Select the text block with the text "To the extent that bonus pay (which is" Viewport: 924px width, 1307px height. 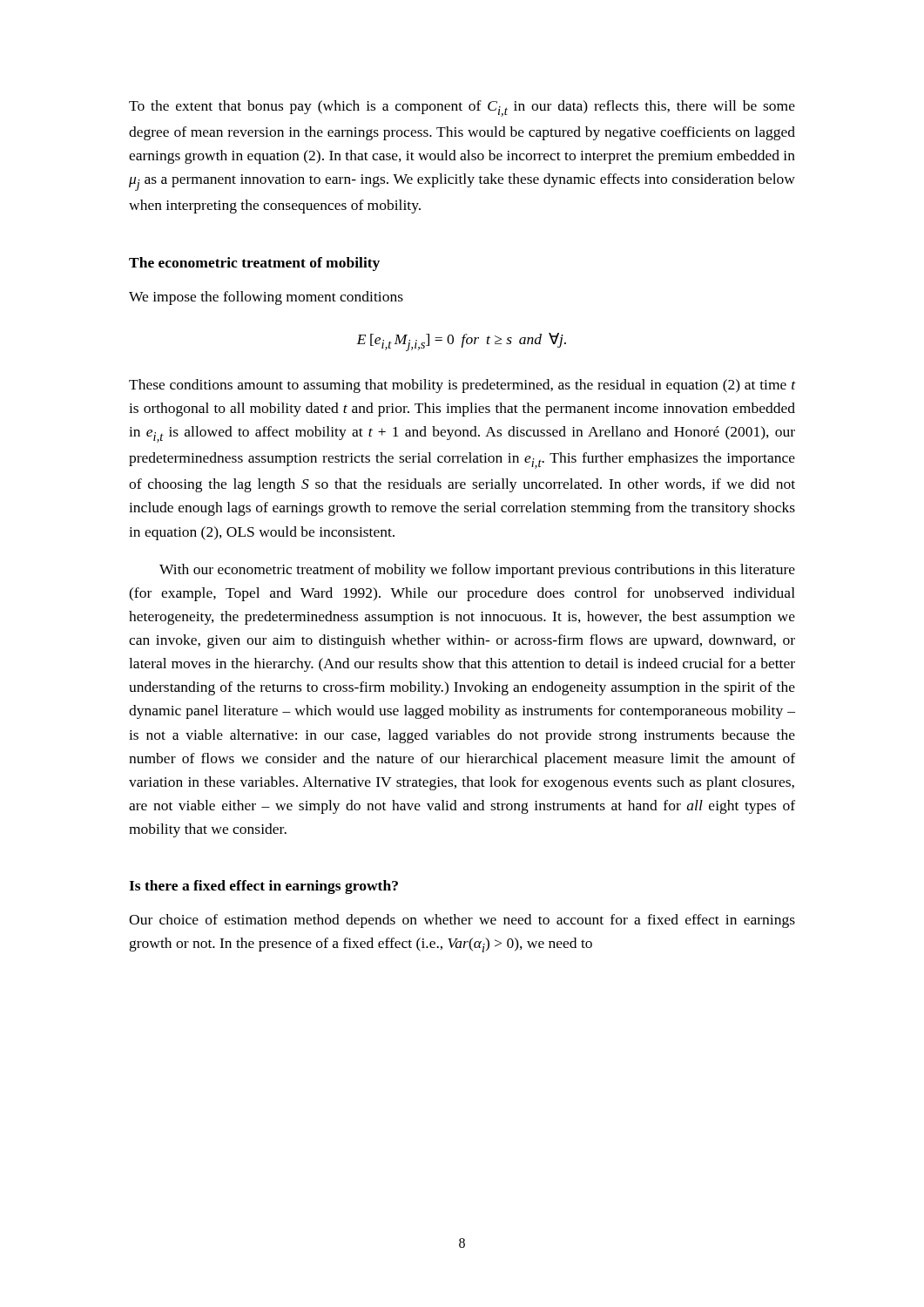click(462, 155)
